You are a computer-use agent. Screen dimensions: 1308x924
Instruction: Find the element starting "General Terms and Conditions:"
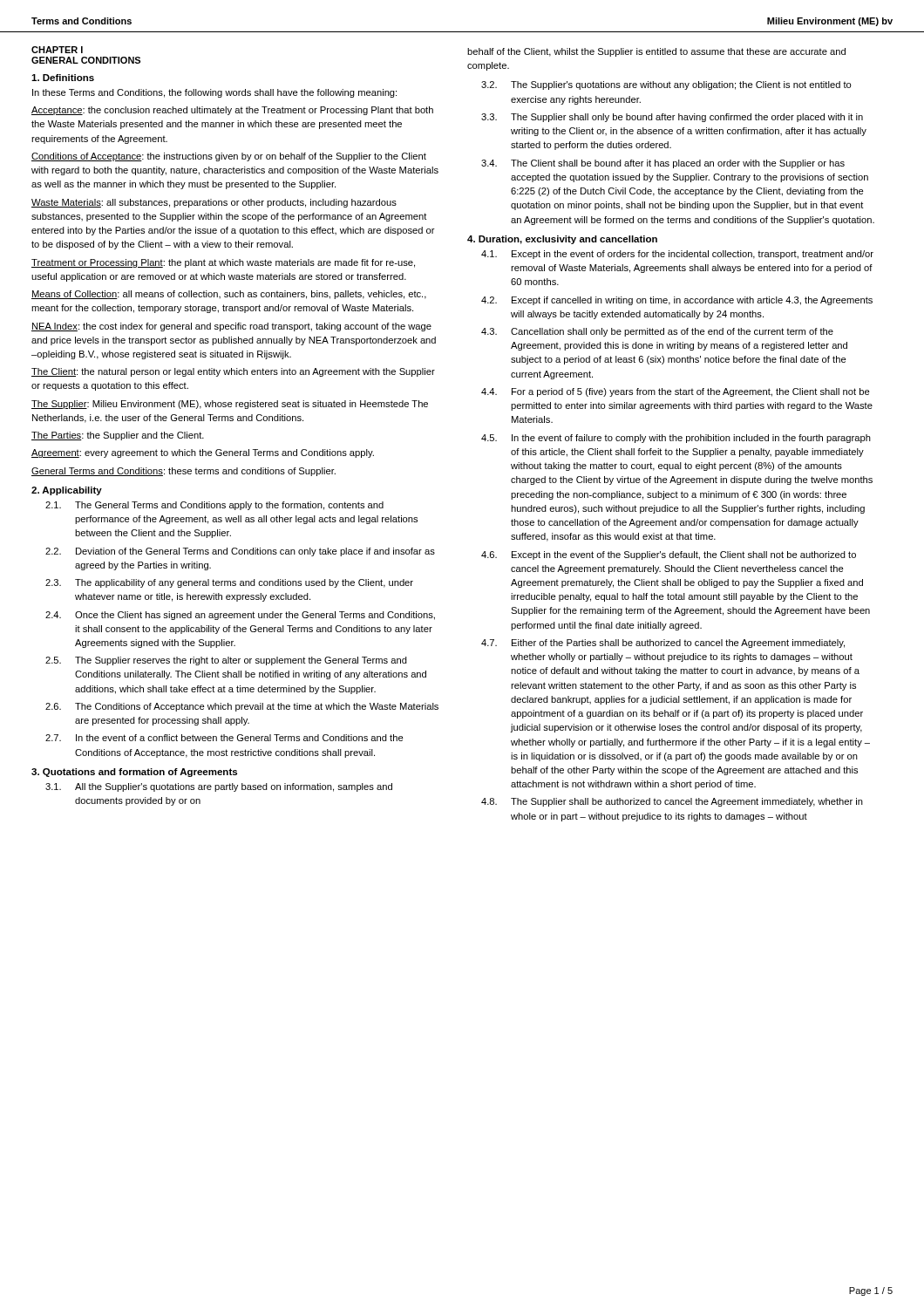pyautogui.click(x=184, y=471)
